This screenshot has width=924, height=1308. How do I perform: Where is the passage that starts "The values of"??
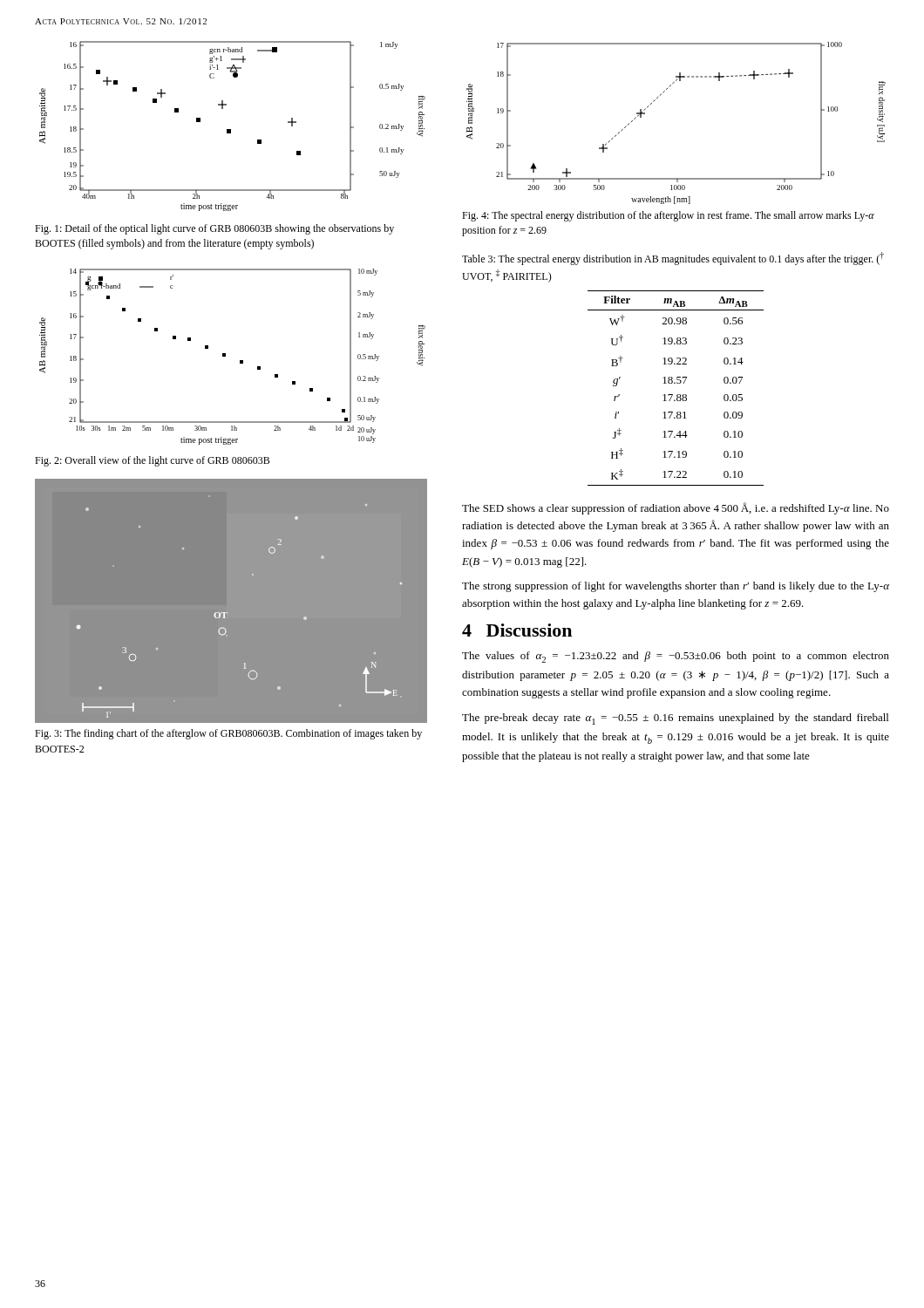[676, 674]
